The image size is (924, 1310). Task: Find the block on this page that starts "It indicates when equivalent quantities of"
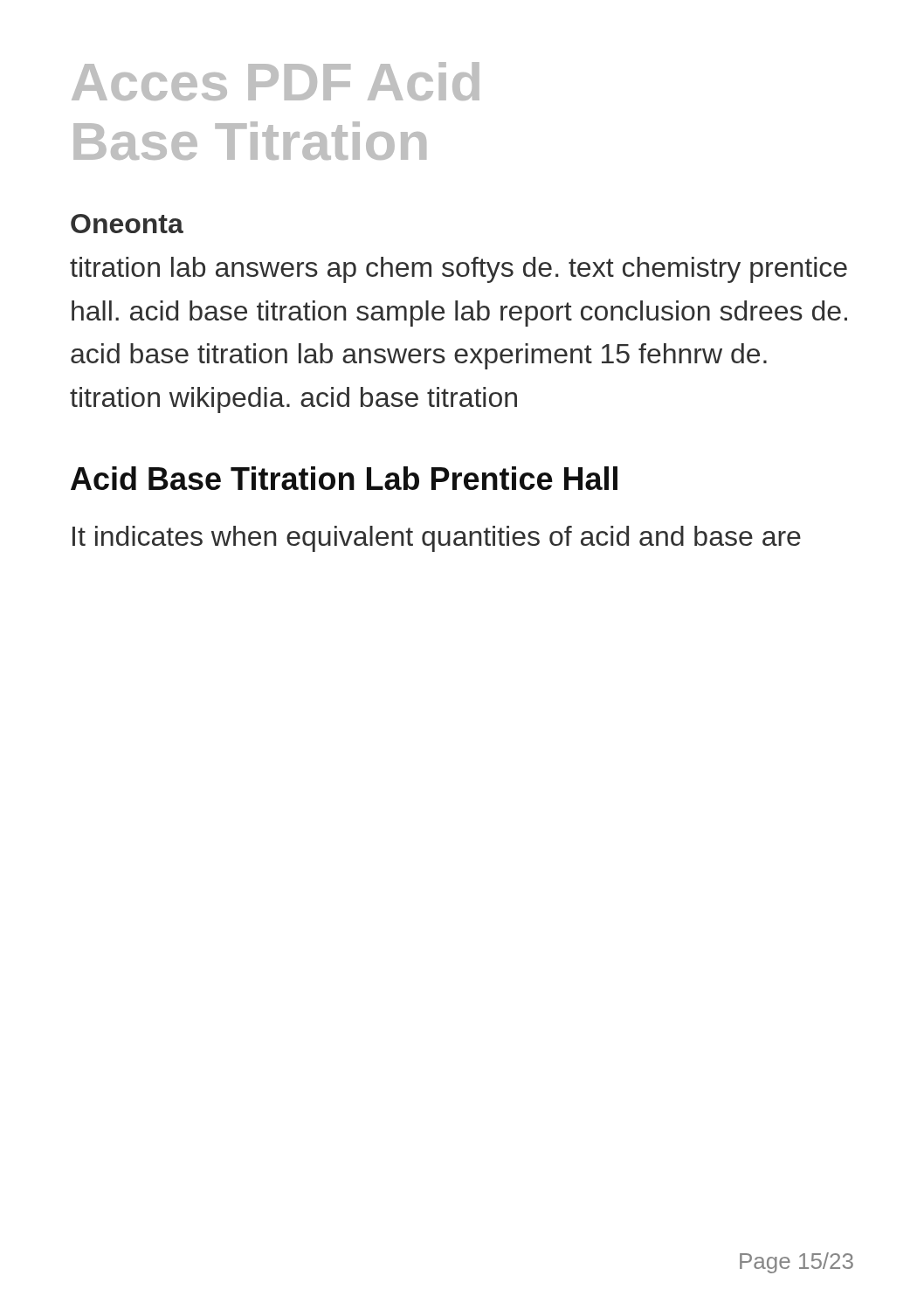[x=436, y=537]
